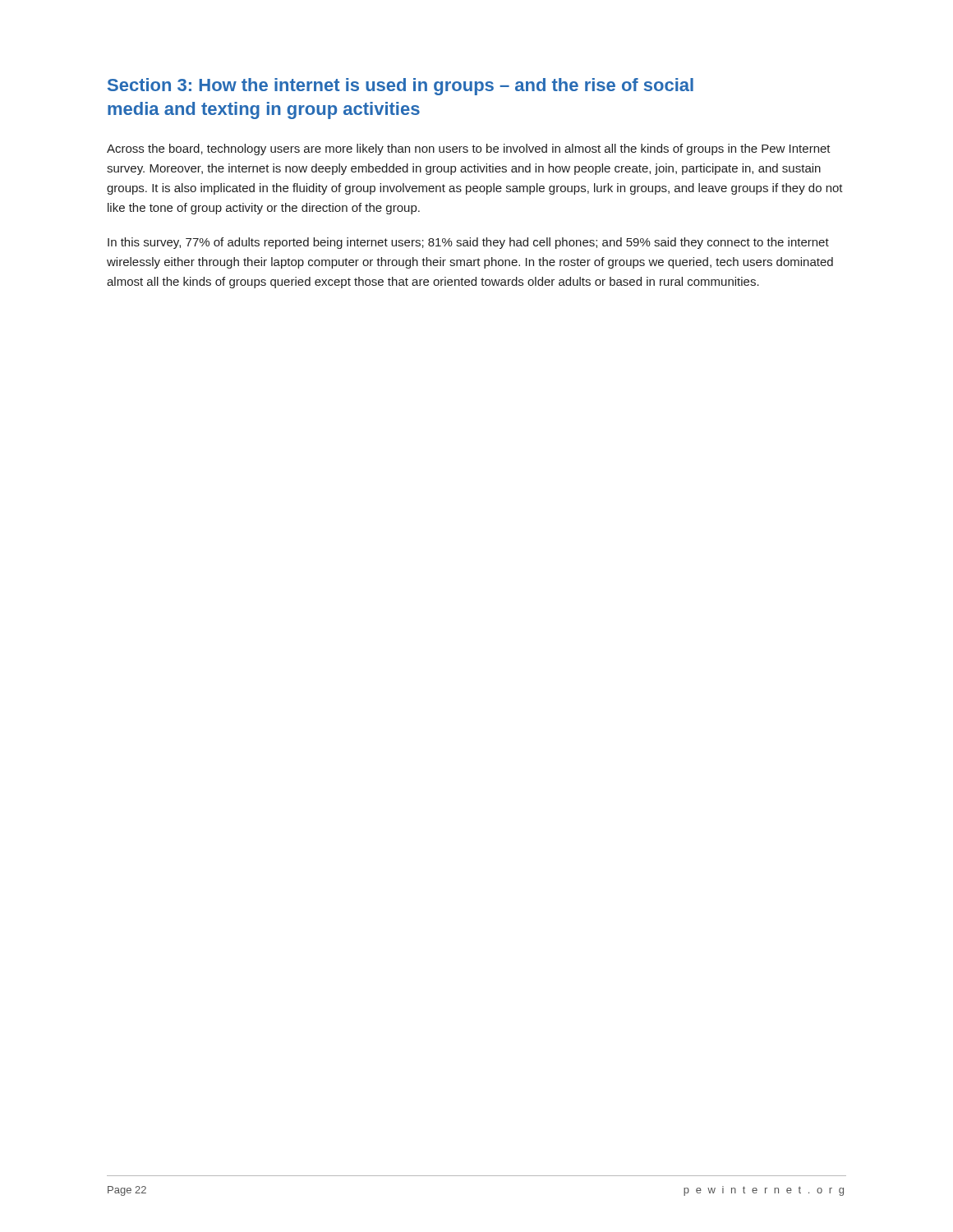Find the text block with the text "In this survey, 77% of"
This screenshot has height=1232, width=953.
470,262
